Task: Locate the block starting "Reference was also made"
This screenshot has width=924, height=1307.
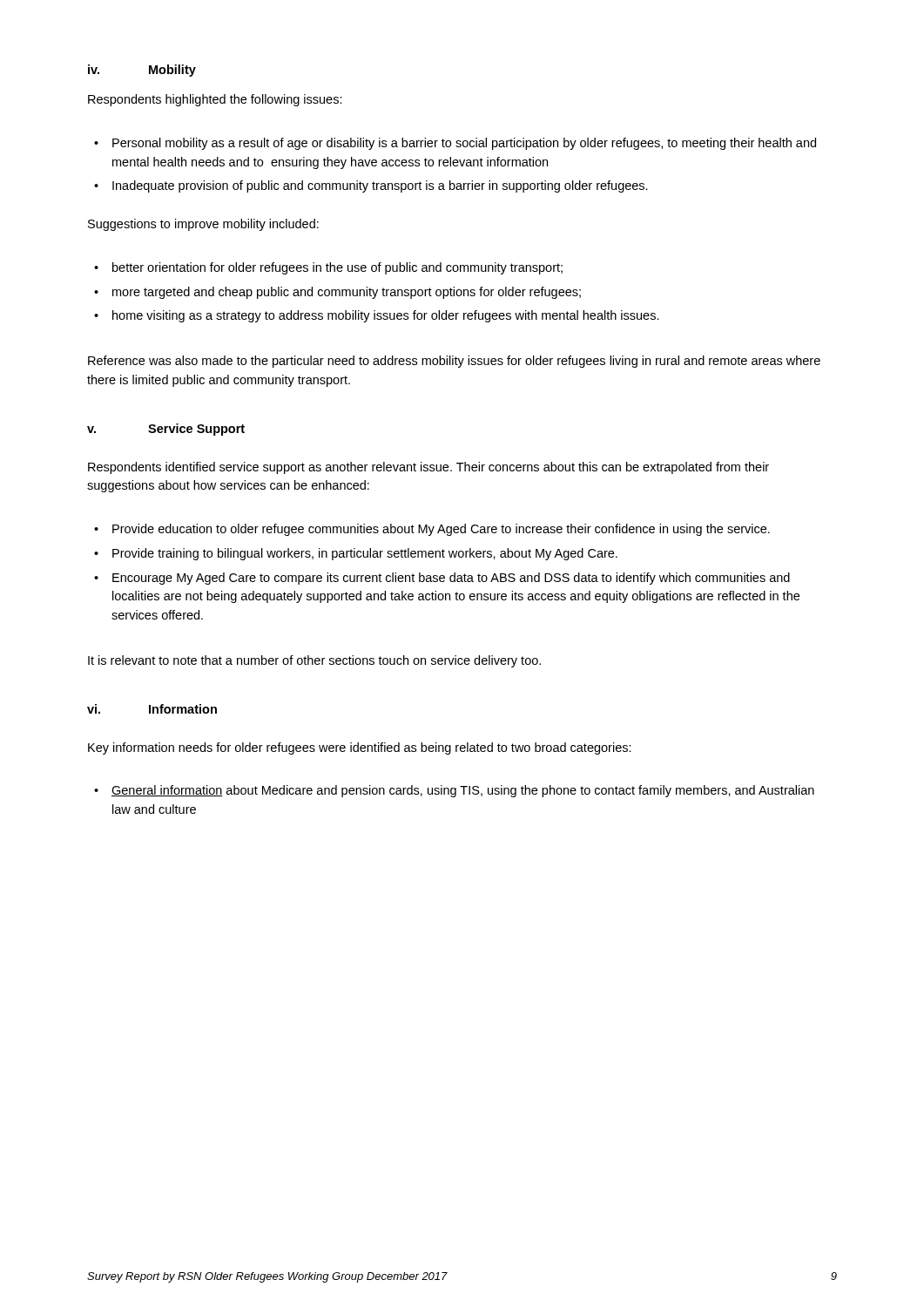Action: pos(454,370)
